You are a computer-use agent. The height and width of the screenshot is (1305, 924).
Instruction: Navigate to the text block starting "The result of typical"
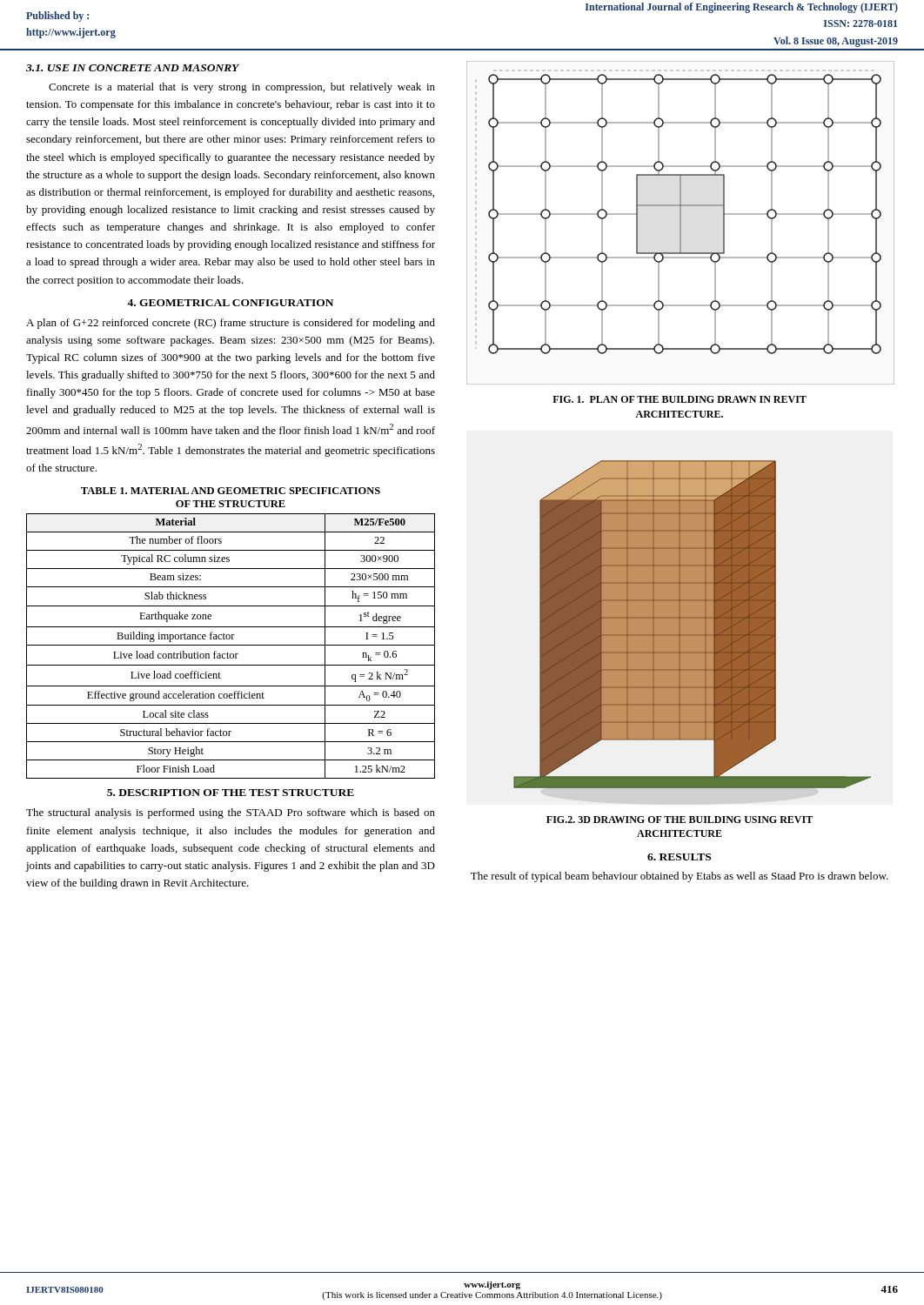pos(680,876)
